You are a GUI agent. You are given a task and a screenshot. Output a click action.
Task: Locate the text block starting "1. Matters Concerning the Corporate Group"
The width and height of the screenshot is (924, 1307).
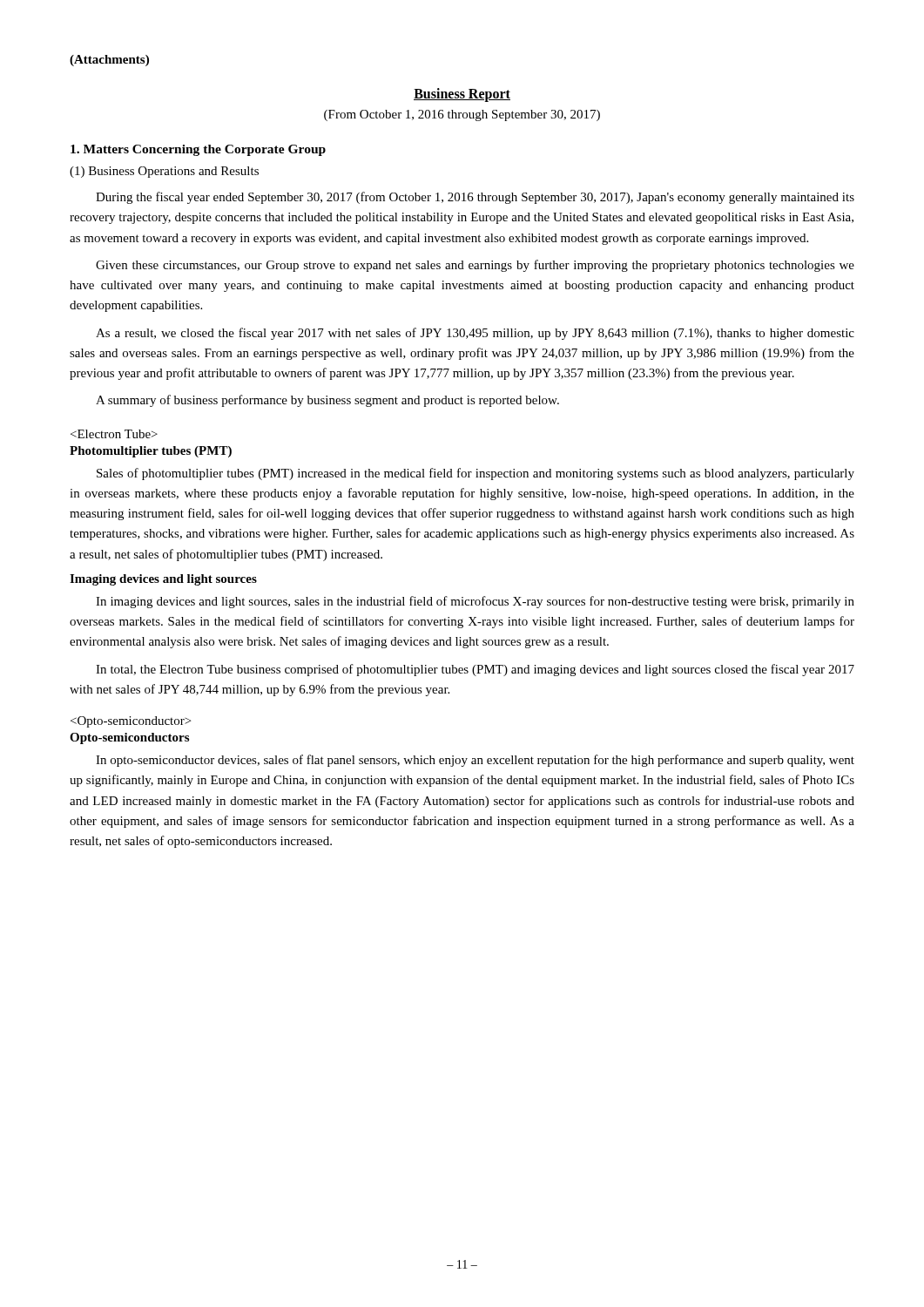tap(198, 149)
